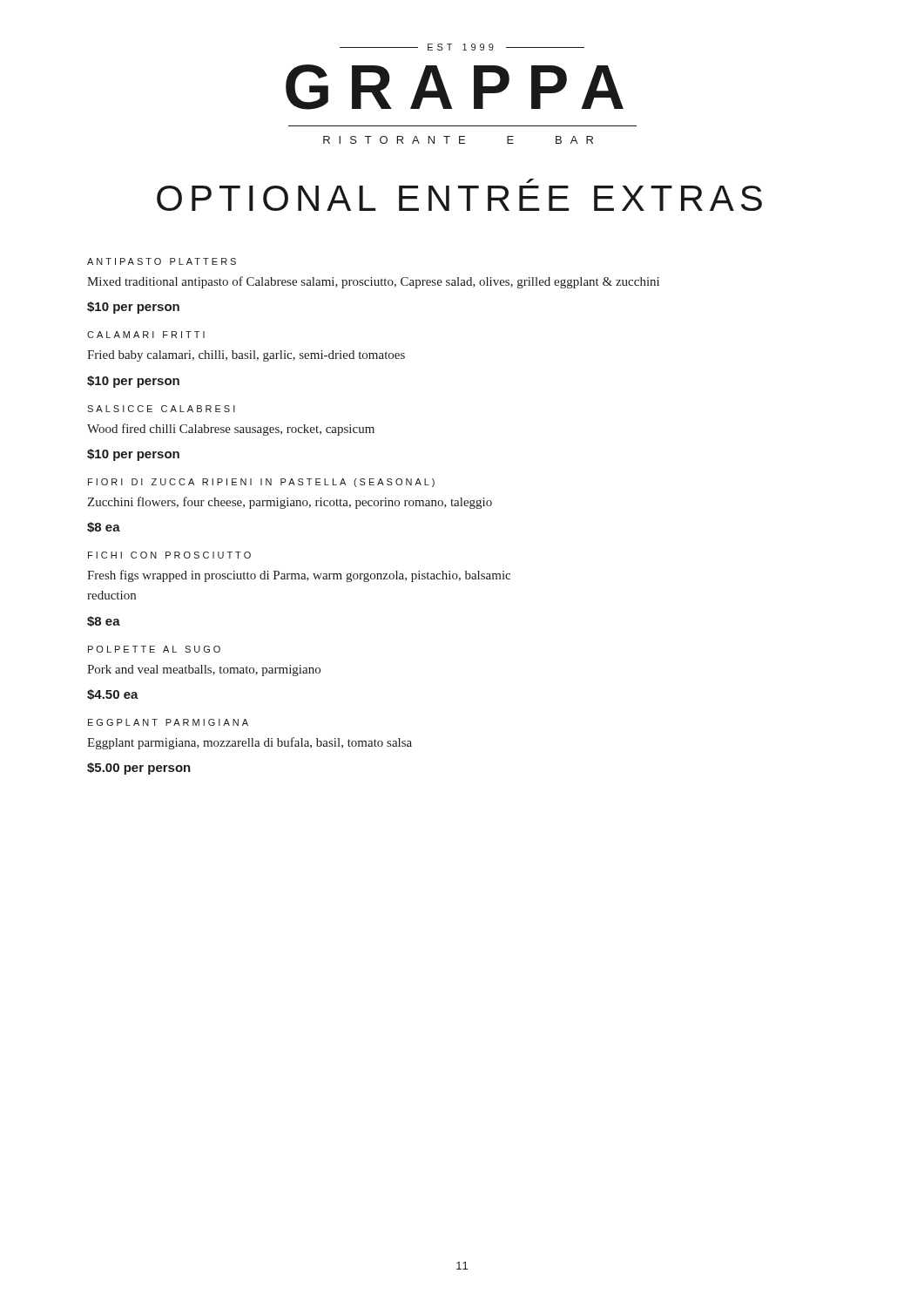Find the text block starting "Mixed traditional antipasto of Calabrese salami, prosciutto, Caprese"
The width and height of the screenshot is (924, 1307).
(x=374, y=281)
